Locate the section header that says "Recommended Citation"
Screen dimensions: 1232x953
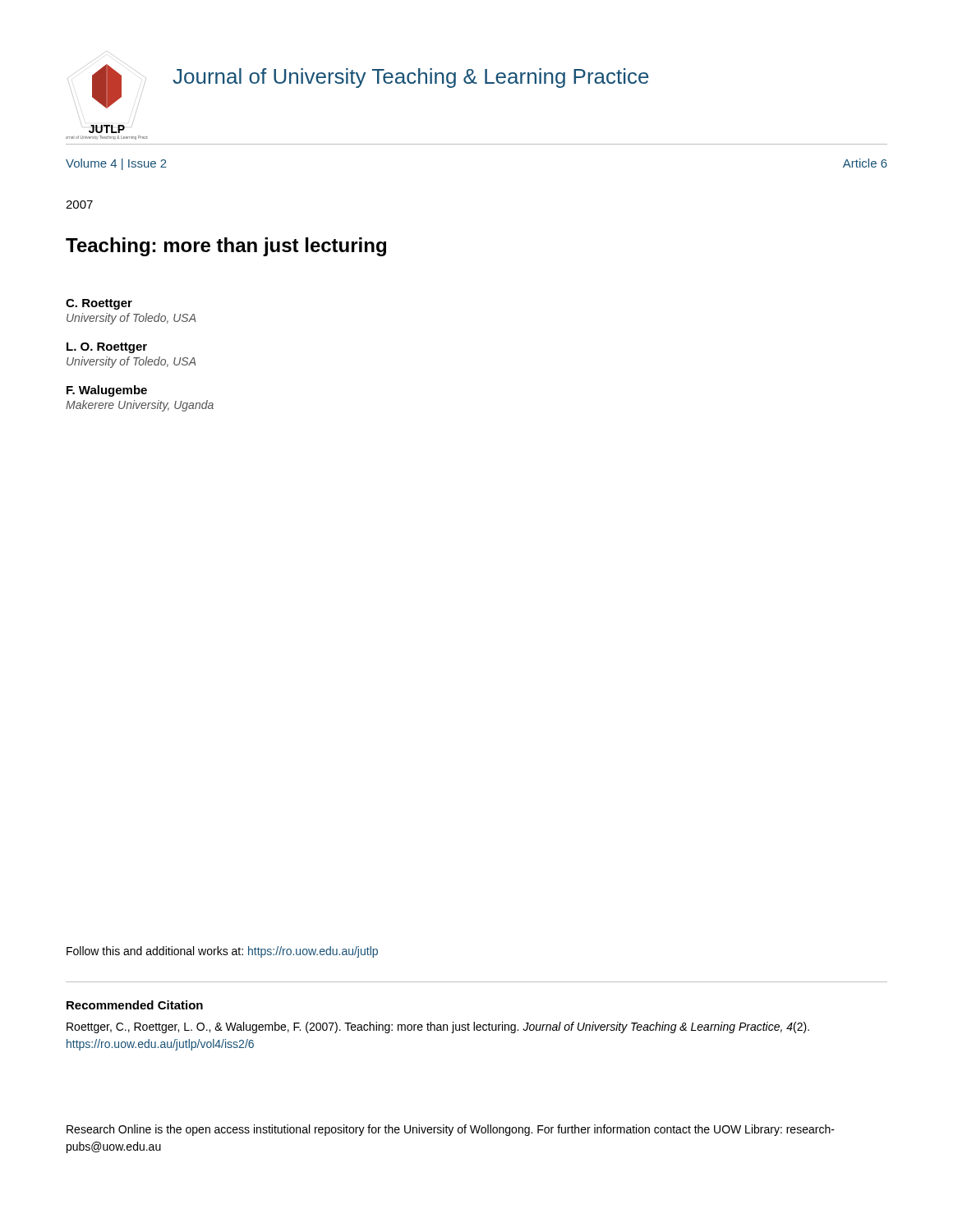(x=135, y=1005)
